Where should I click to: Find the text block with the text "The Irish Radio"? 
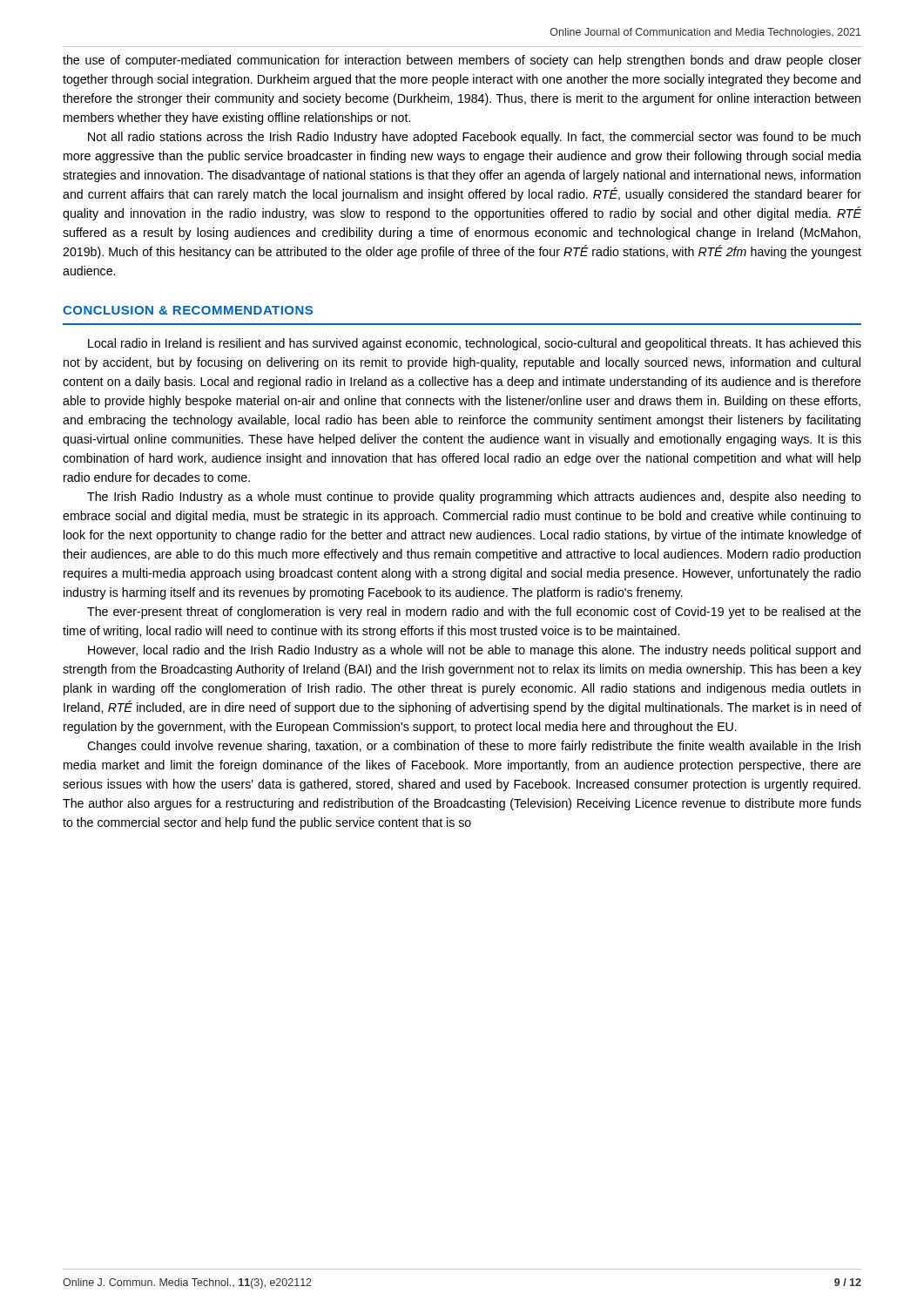coord(462,545)
